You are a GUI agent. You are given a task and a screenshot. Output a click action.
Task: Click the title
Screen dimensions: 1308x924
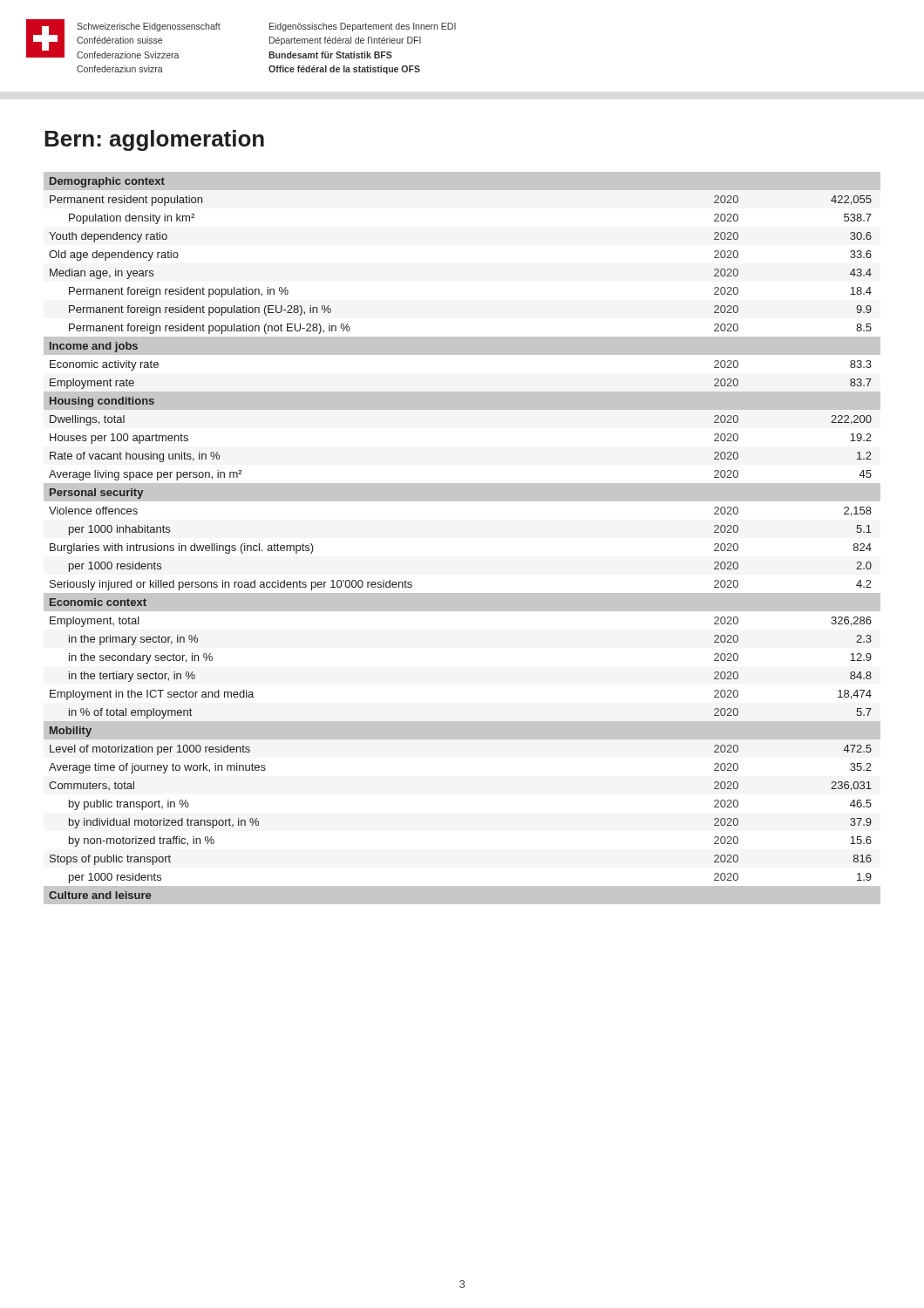click(154, 139)
